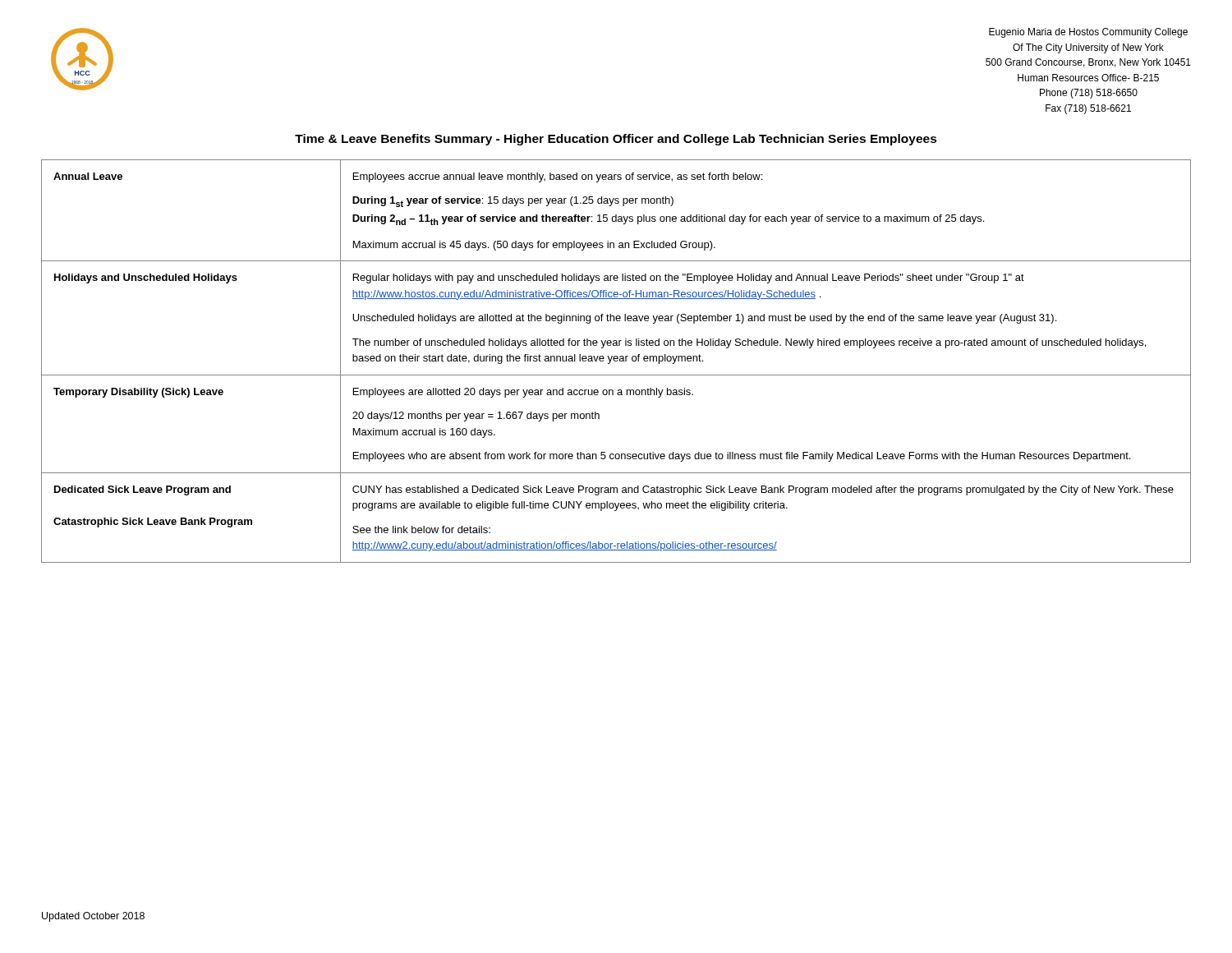
Task: Select the logo
Action: coord(86,63)
